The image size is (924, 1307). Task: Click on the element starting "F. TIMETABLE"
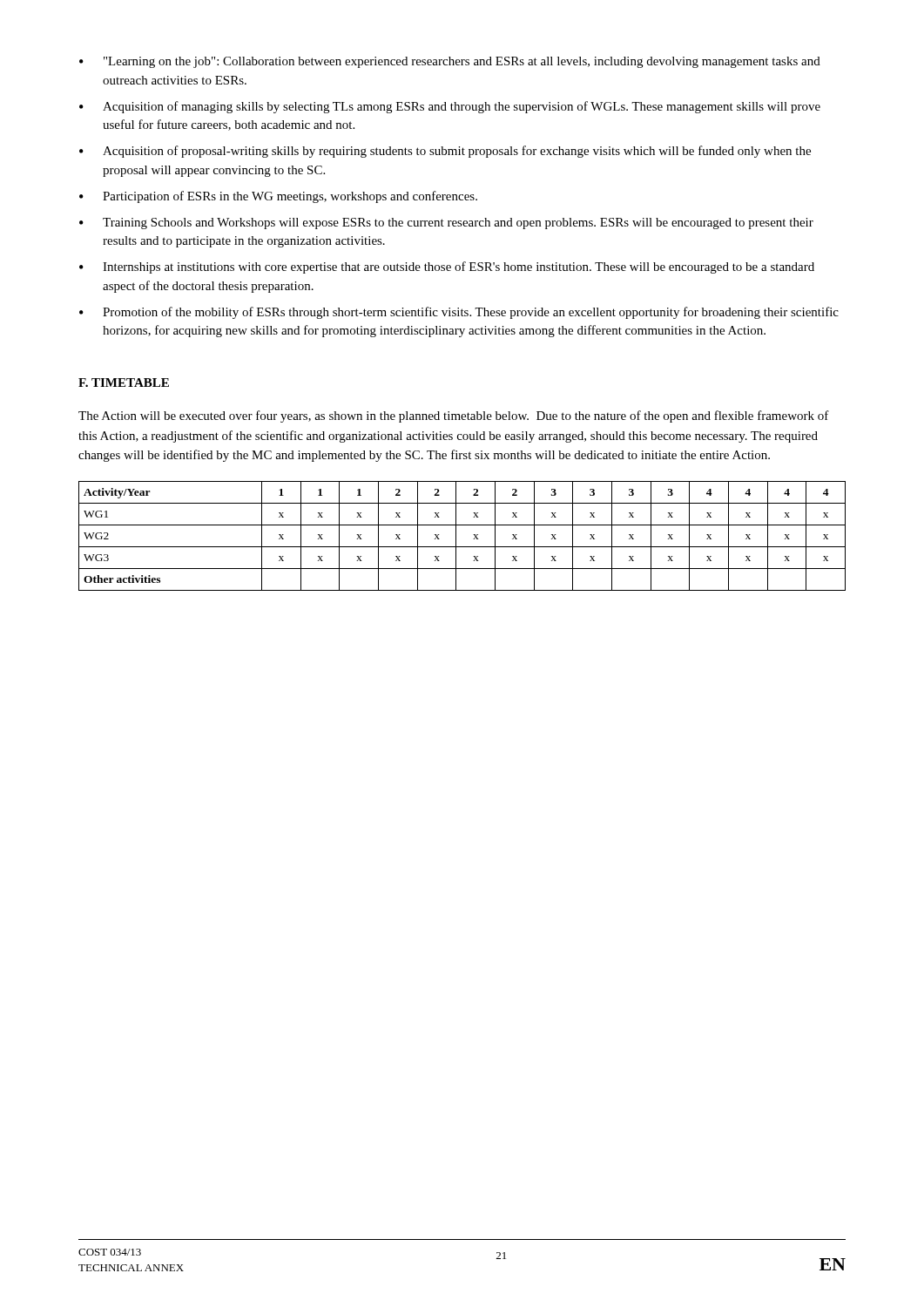[124, 382]
